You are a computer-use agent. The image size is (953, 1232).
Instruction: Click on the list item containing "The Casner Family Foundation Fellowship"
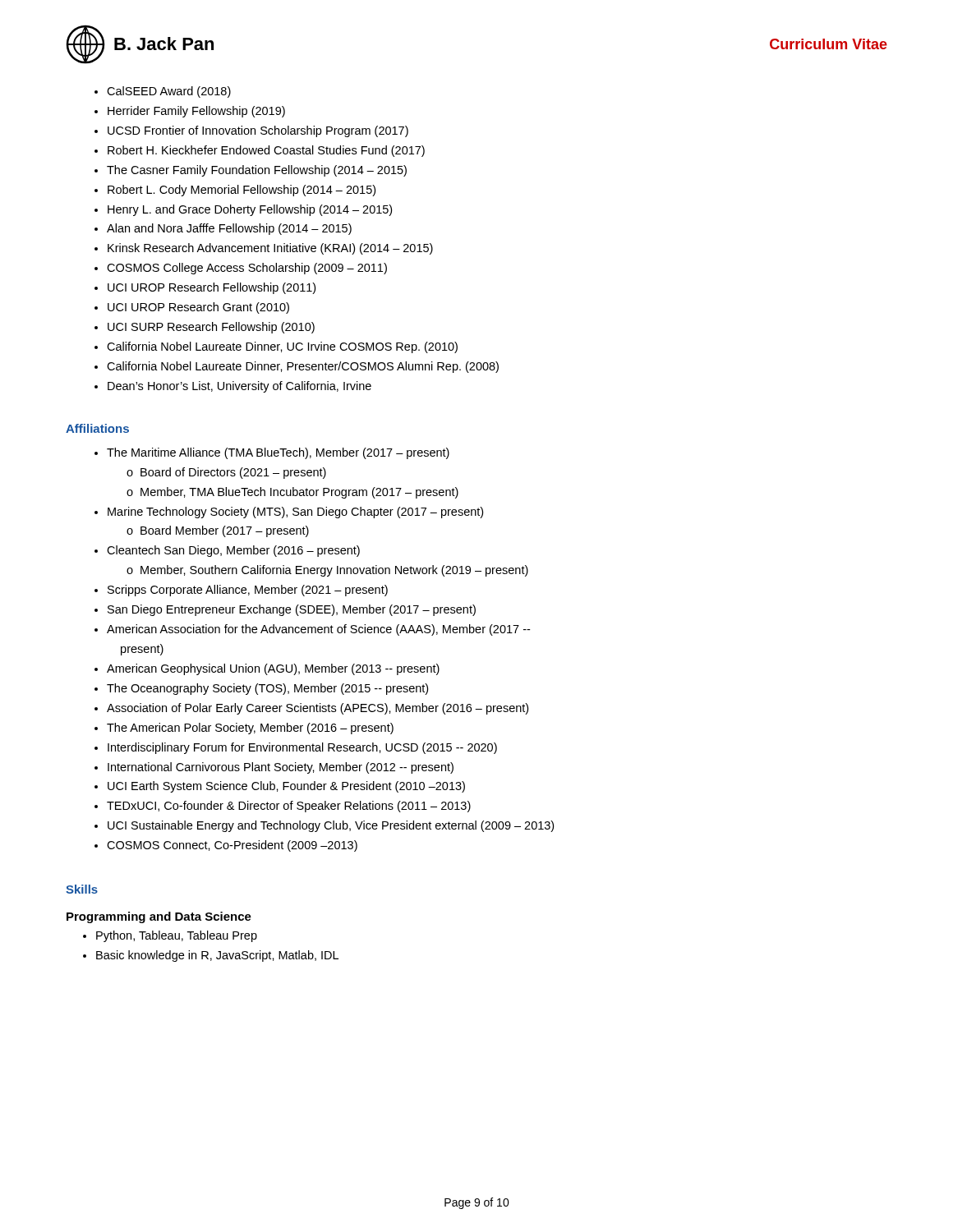[257, 170]
